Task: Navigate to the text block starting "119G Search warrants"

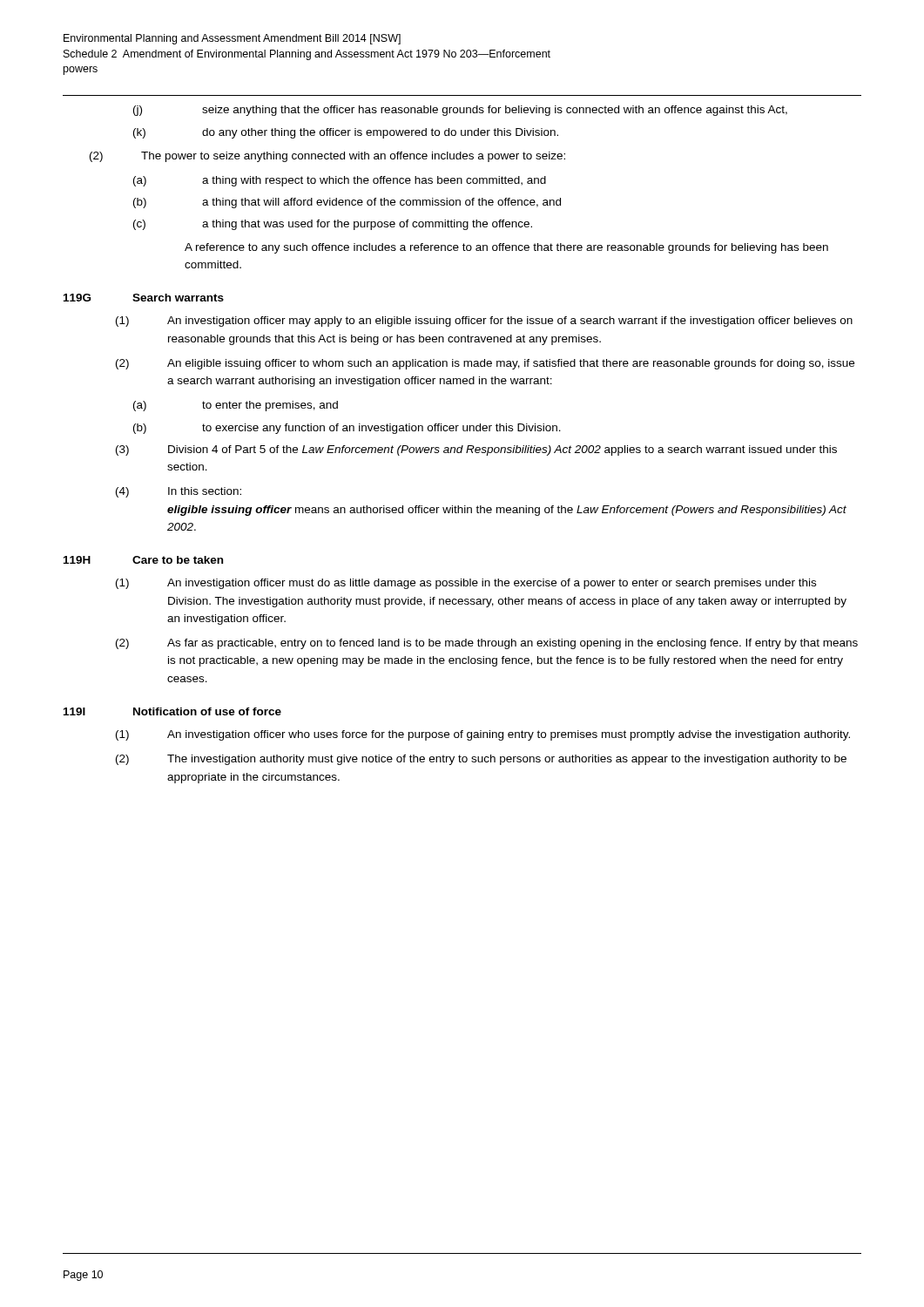Action: coord(143,298)
